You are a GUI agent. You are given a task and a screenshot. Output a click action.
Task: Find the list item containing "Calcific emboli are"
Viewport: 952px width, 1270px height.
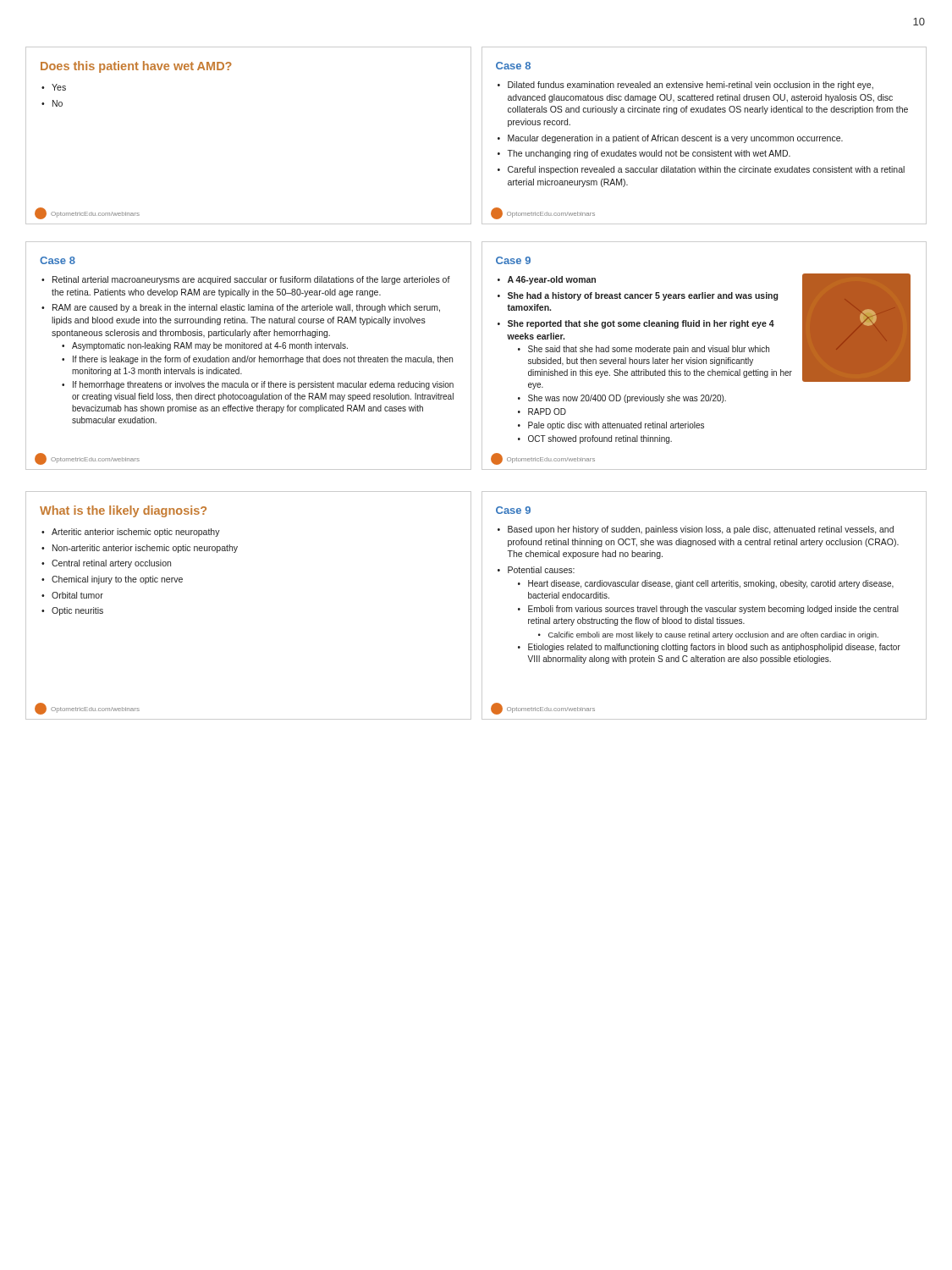[x=713, y=634]
